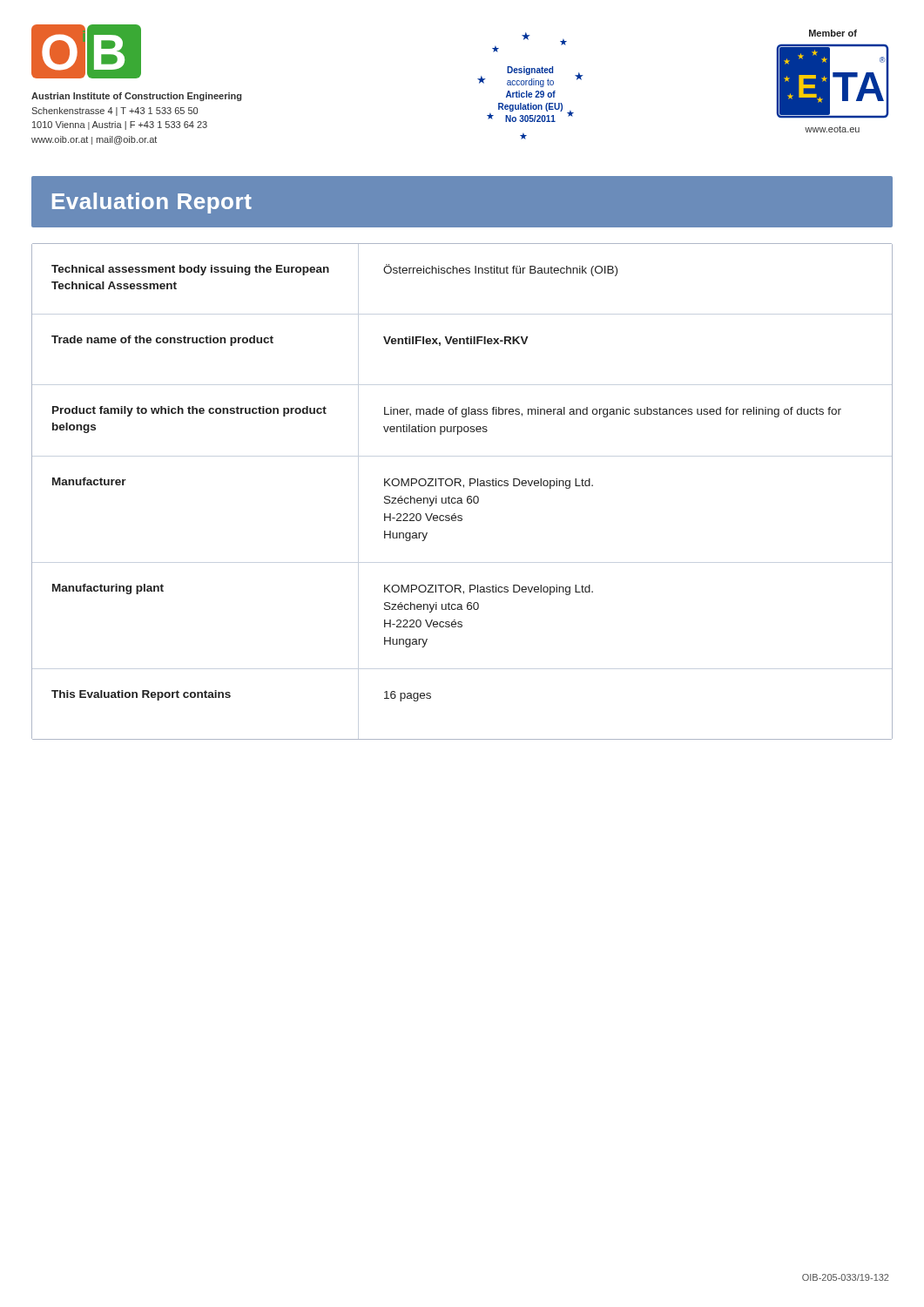Find the text block with the text "Product family to which"

[189, 418]
